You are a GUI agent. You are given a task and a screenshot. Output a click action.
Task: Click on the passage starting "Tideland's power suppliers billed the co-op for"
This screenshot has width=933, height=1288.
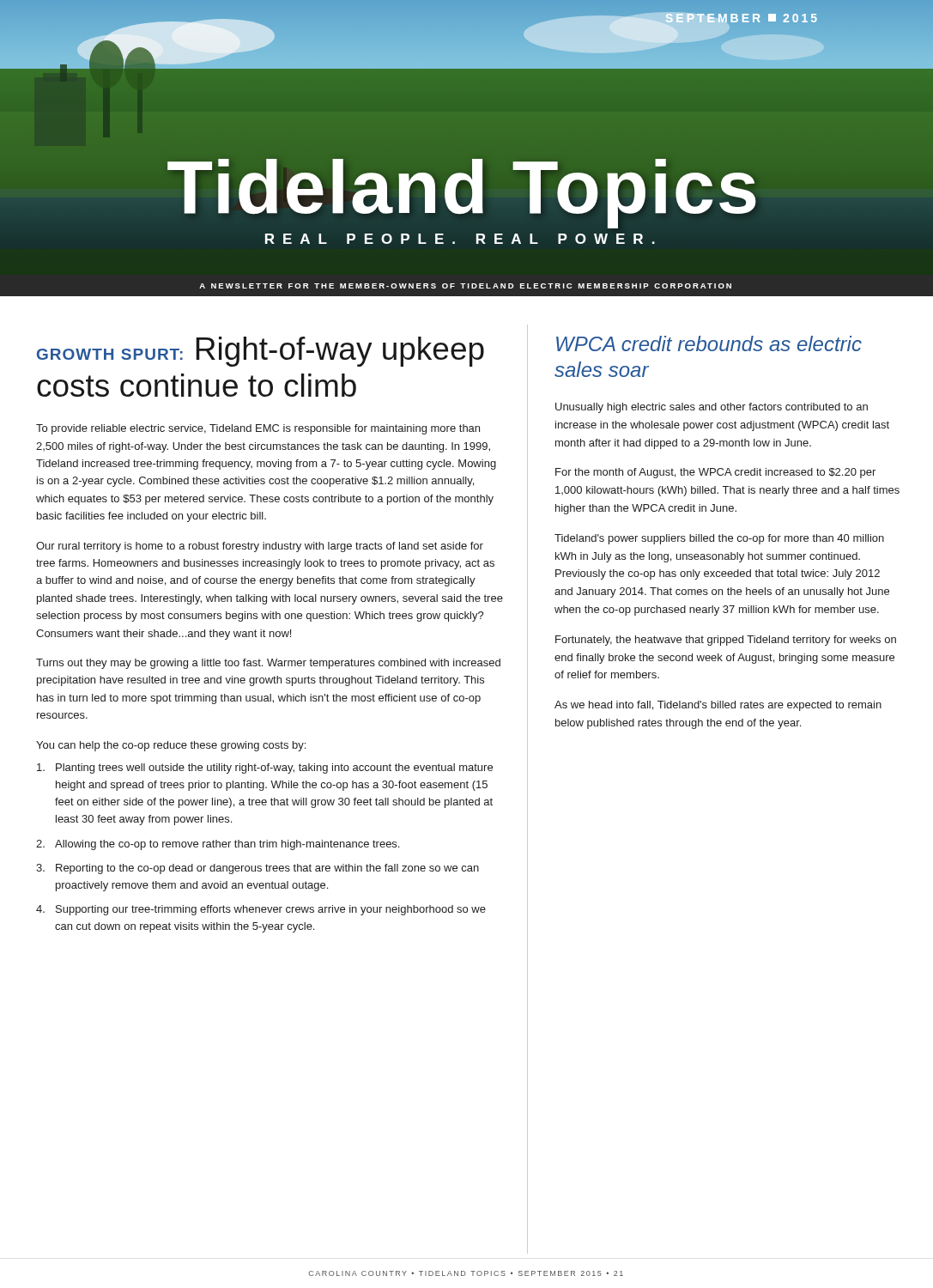[x=722, y=573]
